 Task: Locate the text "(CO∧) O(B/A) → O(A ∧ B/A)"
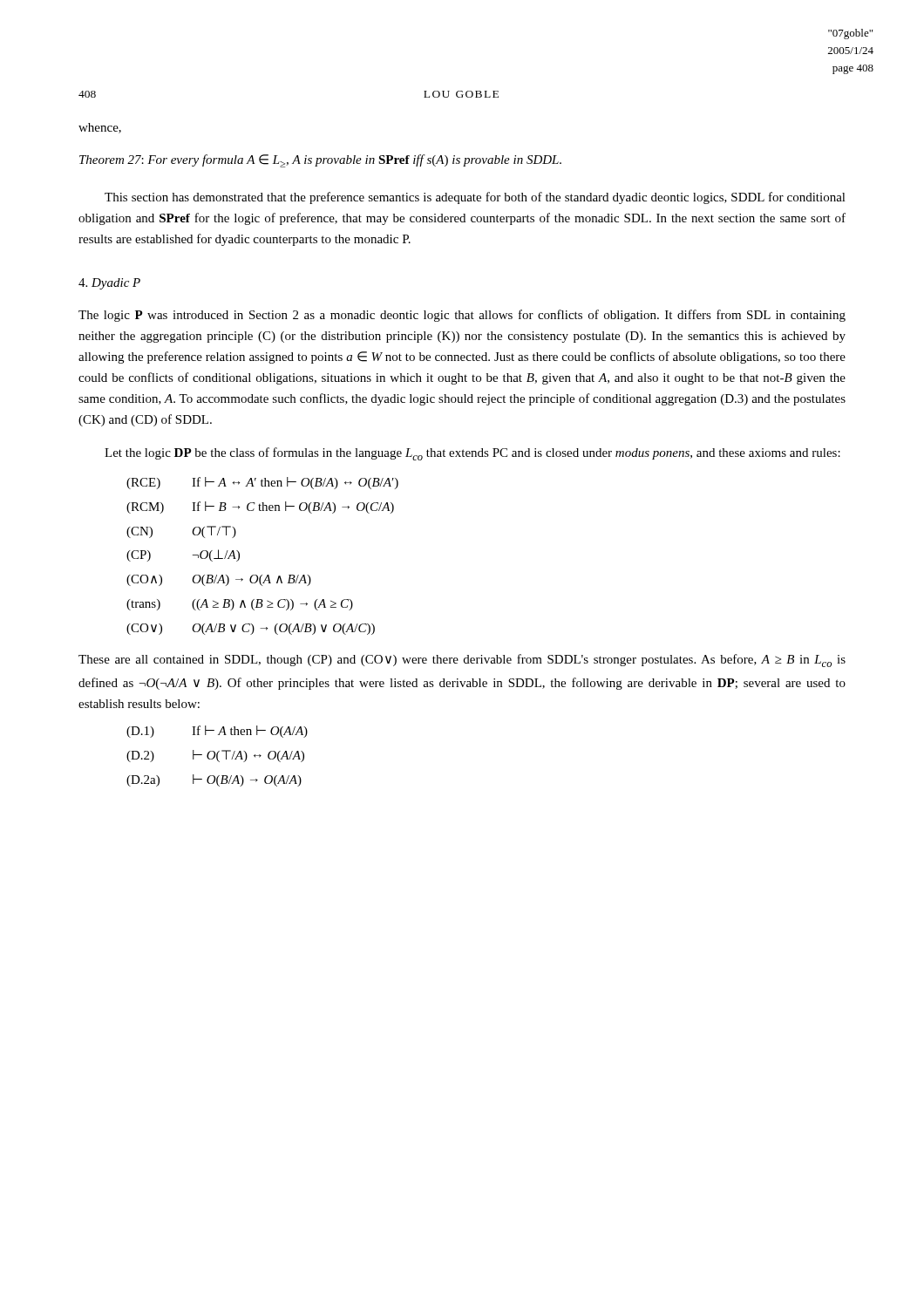tap(219, 580)
